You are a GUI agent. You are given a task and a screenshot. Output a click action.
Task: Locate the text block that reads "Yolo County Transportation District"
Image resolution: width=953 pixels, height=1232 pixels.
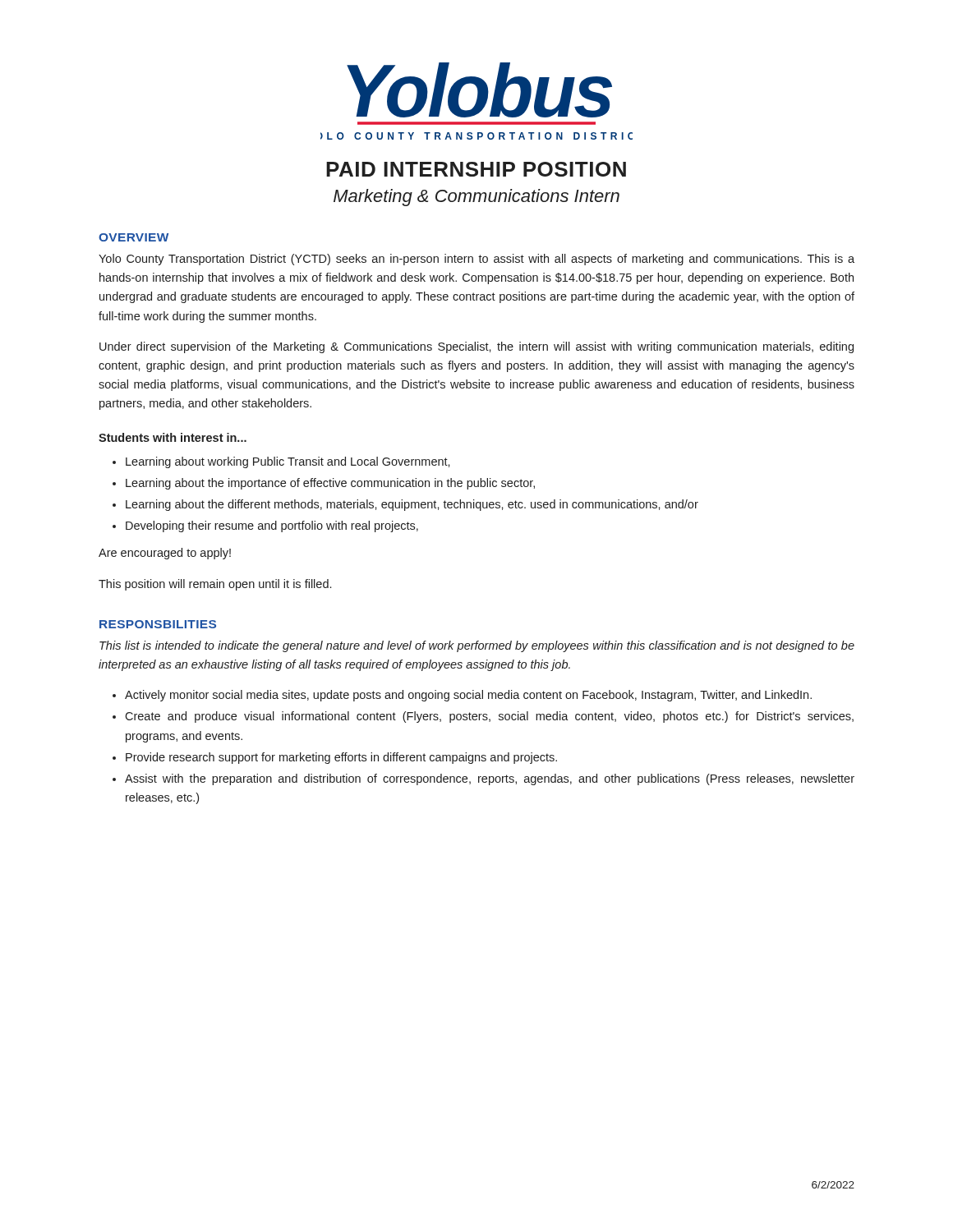click(x=476, y=287)
